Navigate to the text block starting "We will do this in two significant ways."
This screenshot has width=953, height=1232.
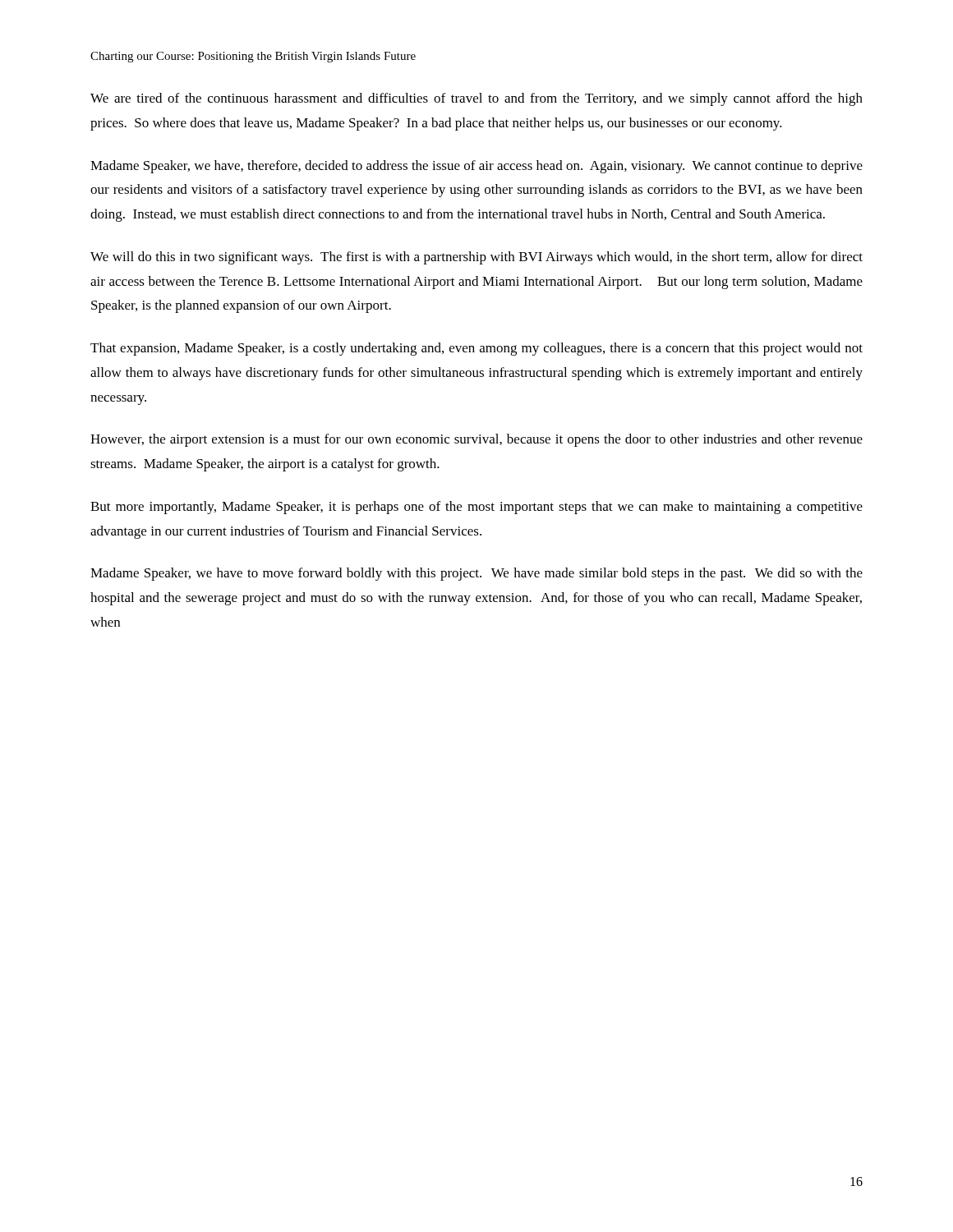pyautogui.click(x=476, y=281)
